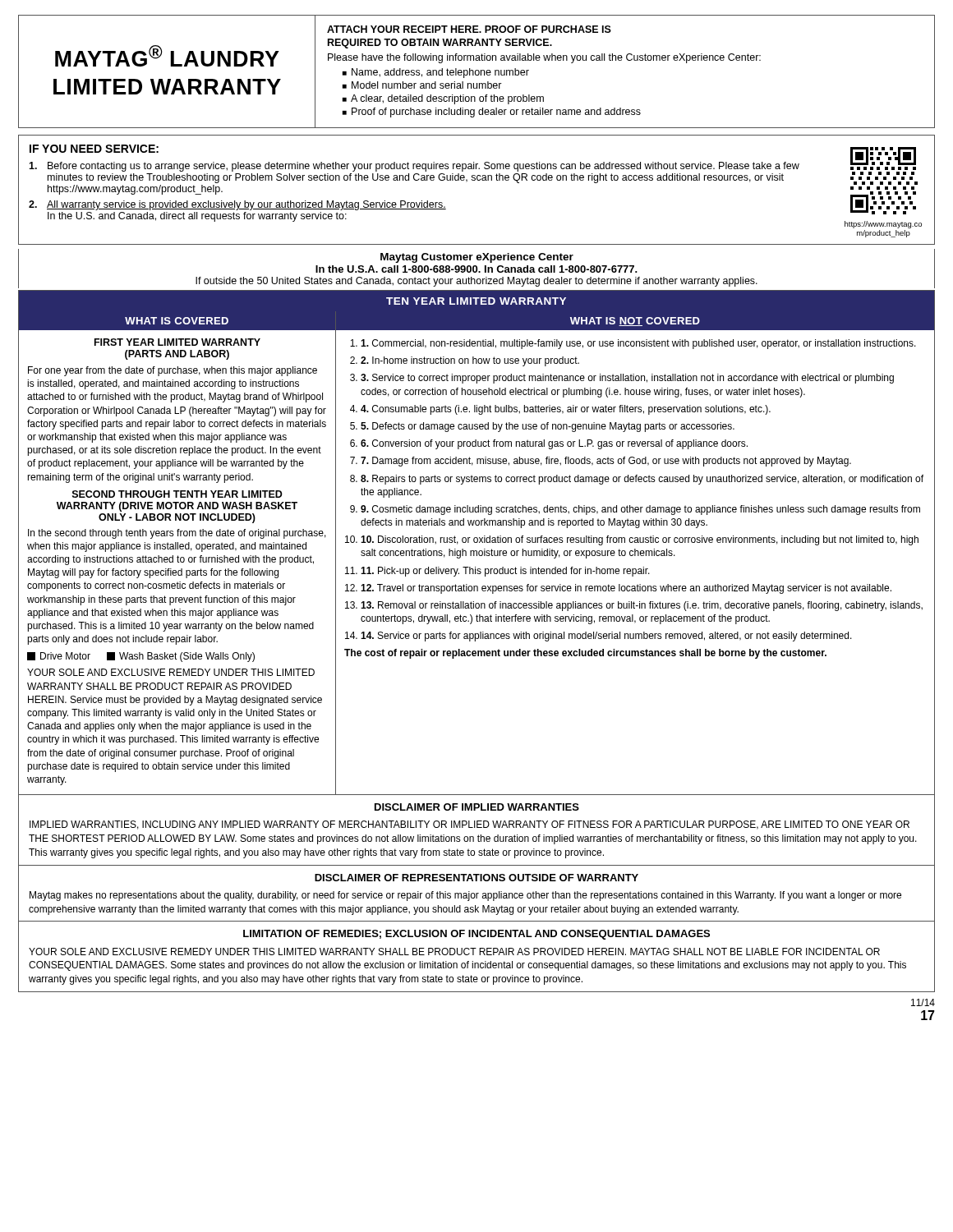Click on the text block starting "2. In-home instruction on"

[470, 361]
